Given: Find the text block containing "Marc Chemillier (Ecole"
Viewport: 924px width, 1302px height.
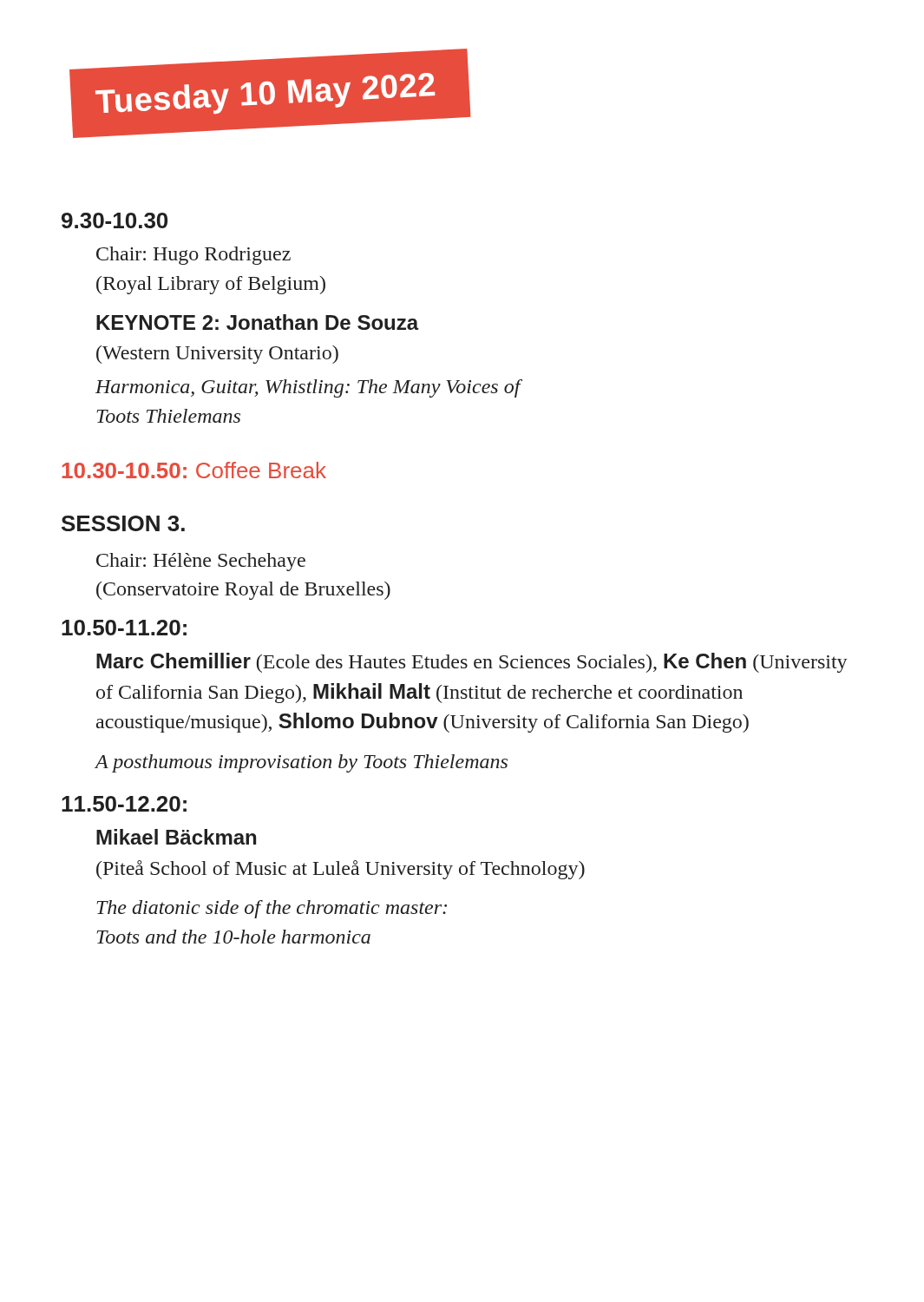Looking at the screenshot, I should coord(471,691).
